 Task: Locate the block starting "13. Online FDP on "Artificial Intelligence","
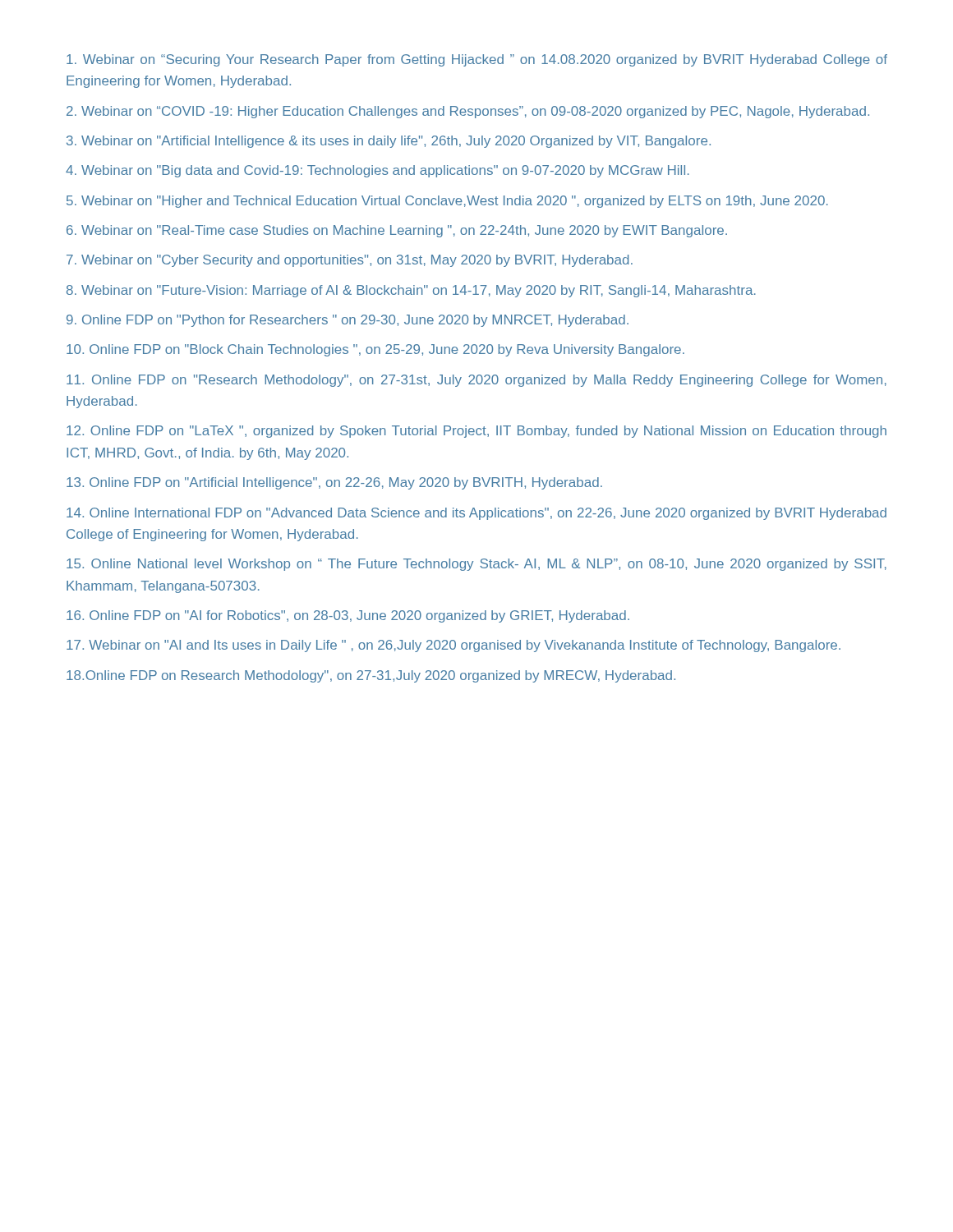point(335,483)
